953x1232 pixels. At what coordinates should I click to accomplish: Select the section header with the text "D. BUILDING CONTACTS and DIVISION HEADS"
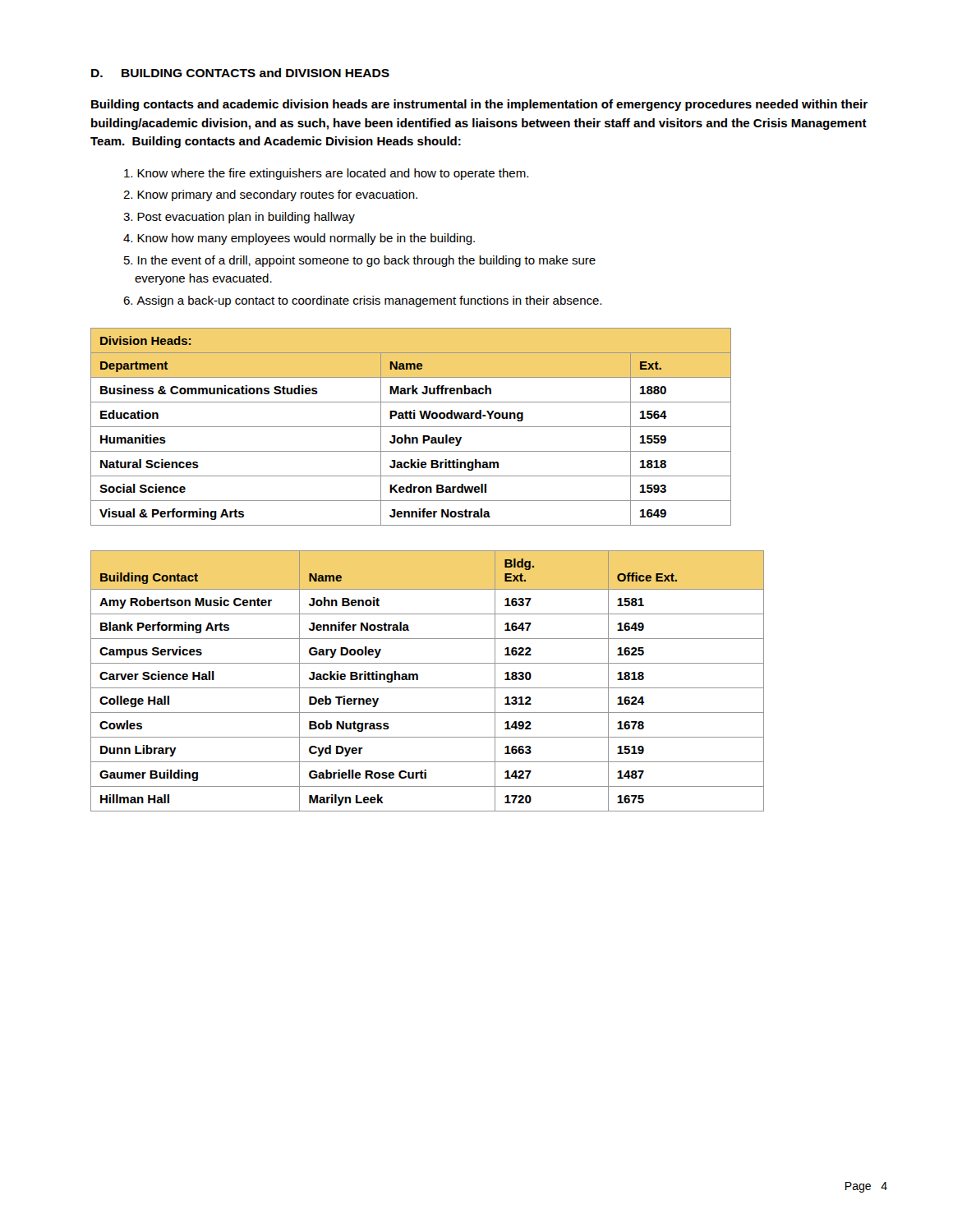point(240,73)
